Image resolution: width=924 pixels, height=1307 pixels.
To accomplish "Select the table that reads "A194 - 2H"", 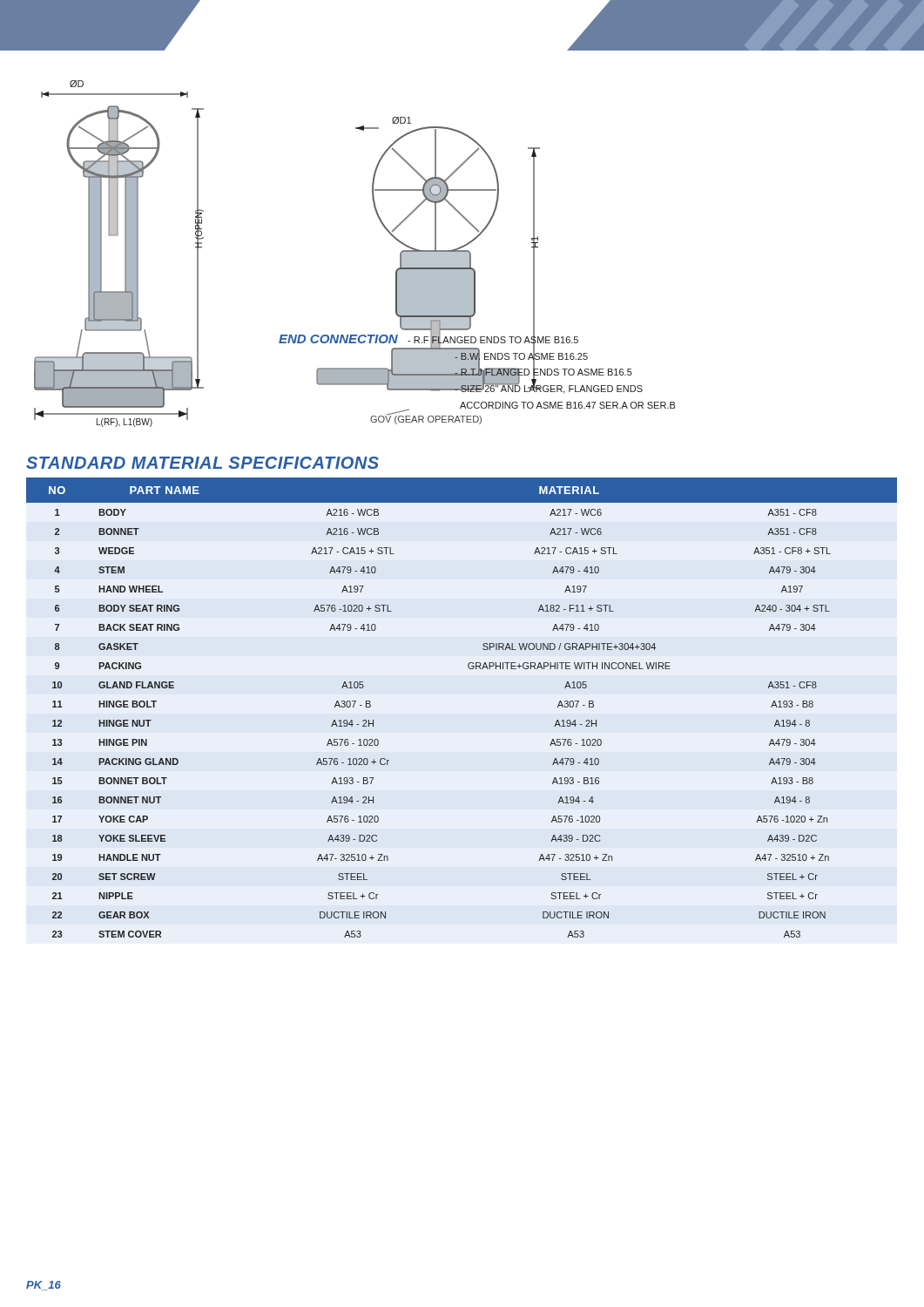I will 462,711.
